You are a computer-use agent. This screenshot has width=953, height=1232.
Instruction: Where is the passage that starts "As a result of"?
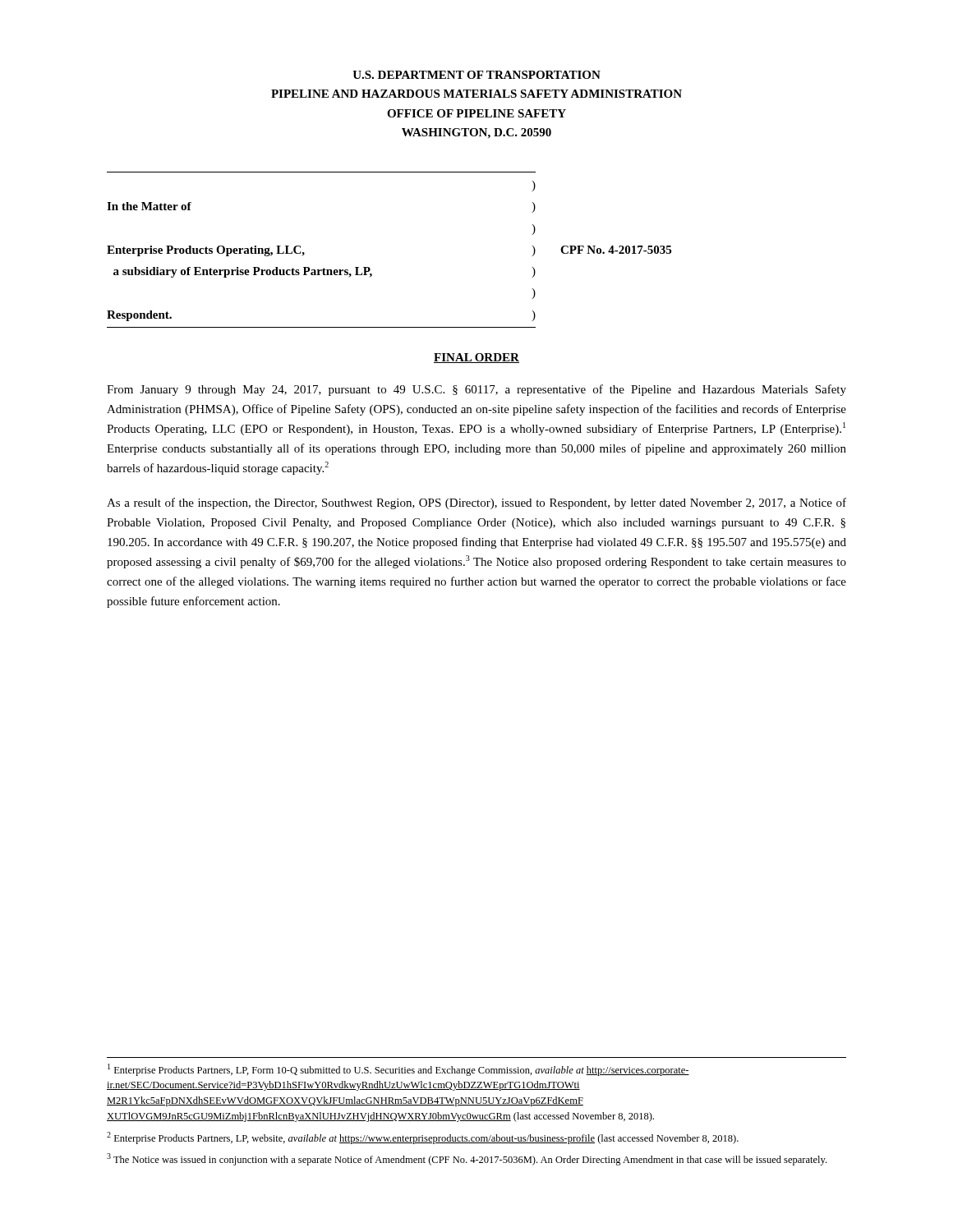point(476,552)
